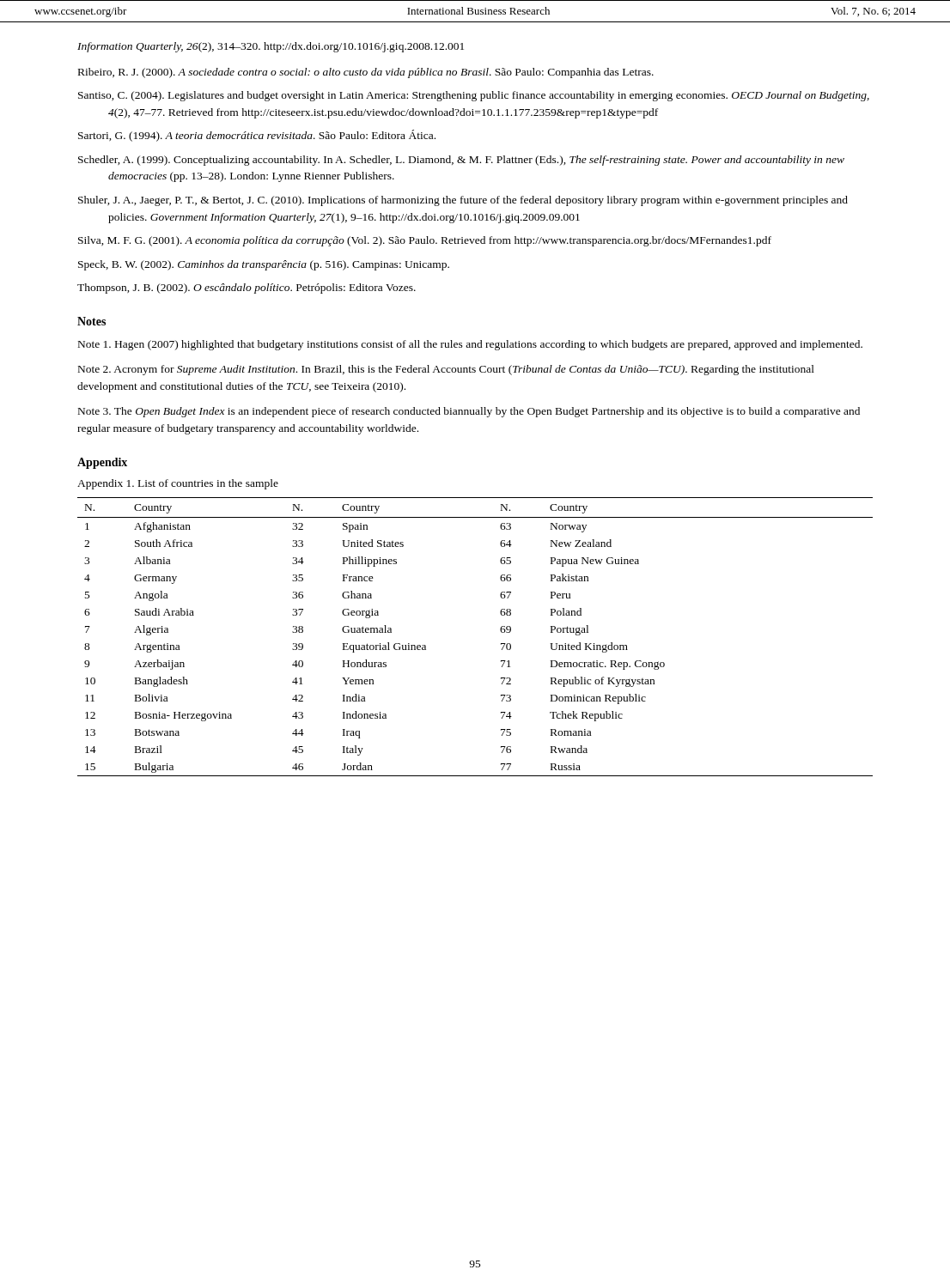Find the region starting "Note 3. The Open"
The height and width of the screenshot is (1288, 950).
469,420
